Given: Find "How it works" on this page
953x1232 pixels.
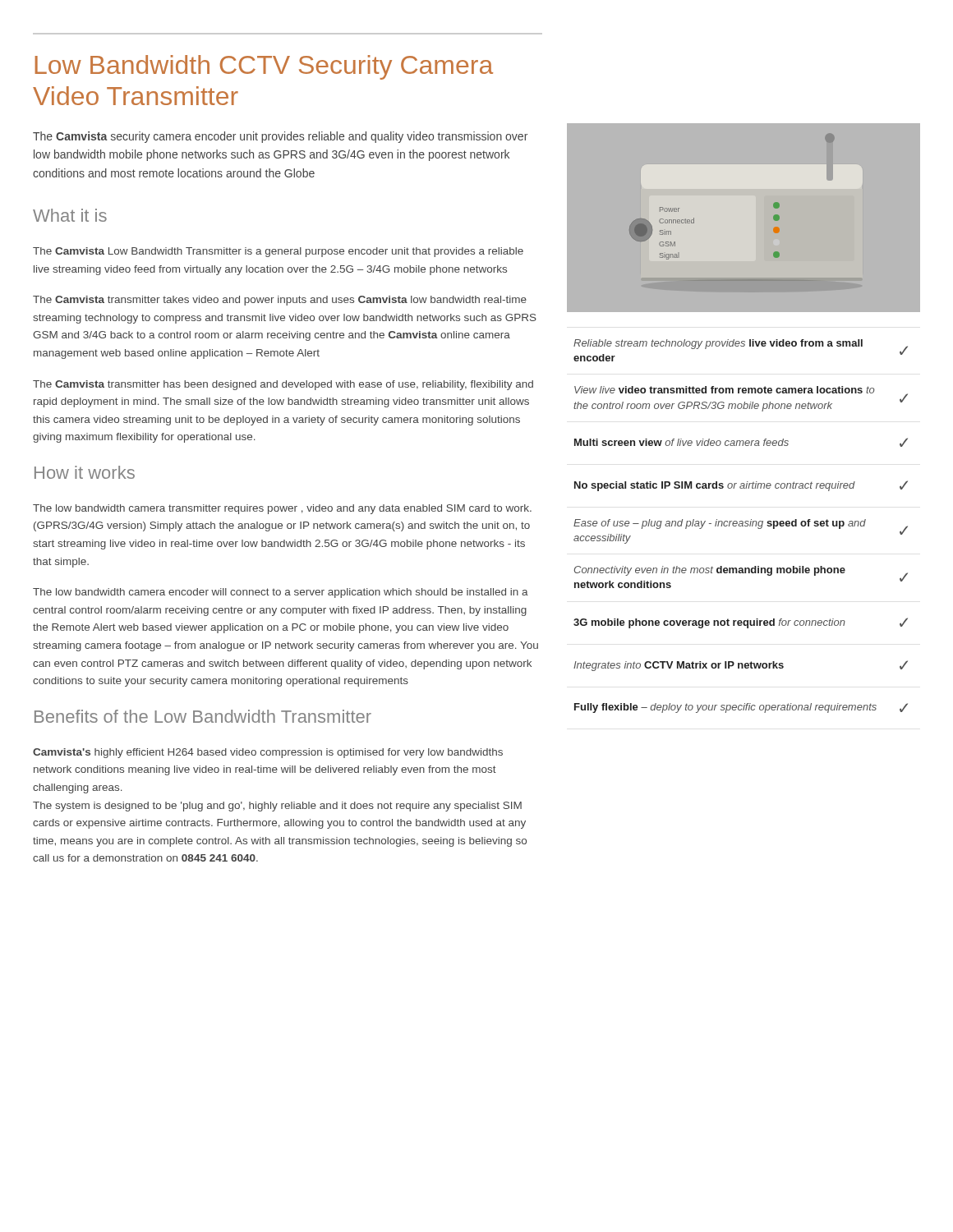Looking at the screenshot, I should [85, 472].
